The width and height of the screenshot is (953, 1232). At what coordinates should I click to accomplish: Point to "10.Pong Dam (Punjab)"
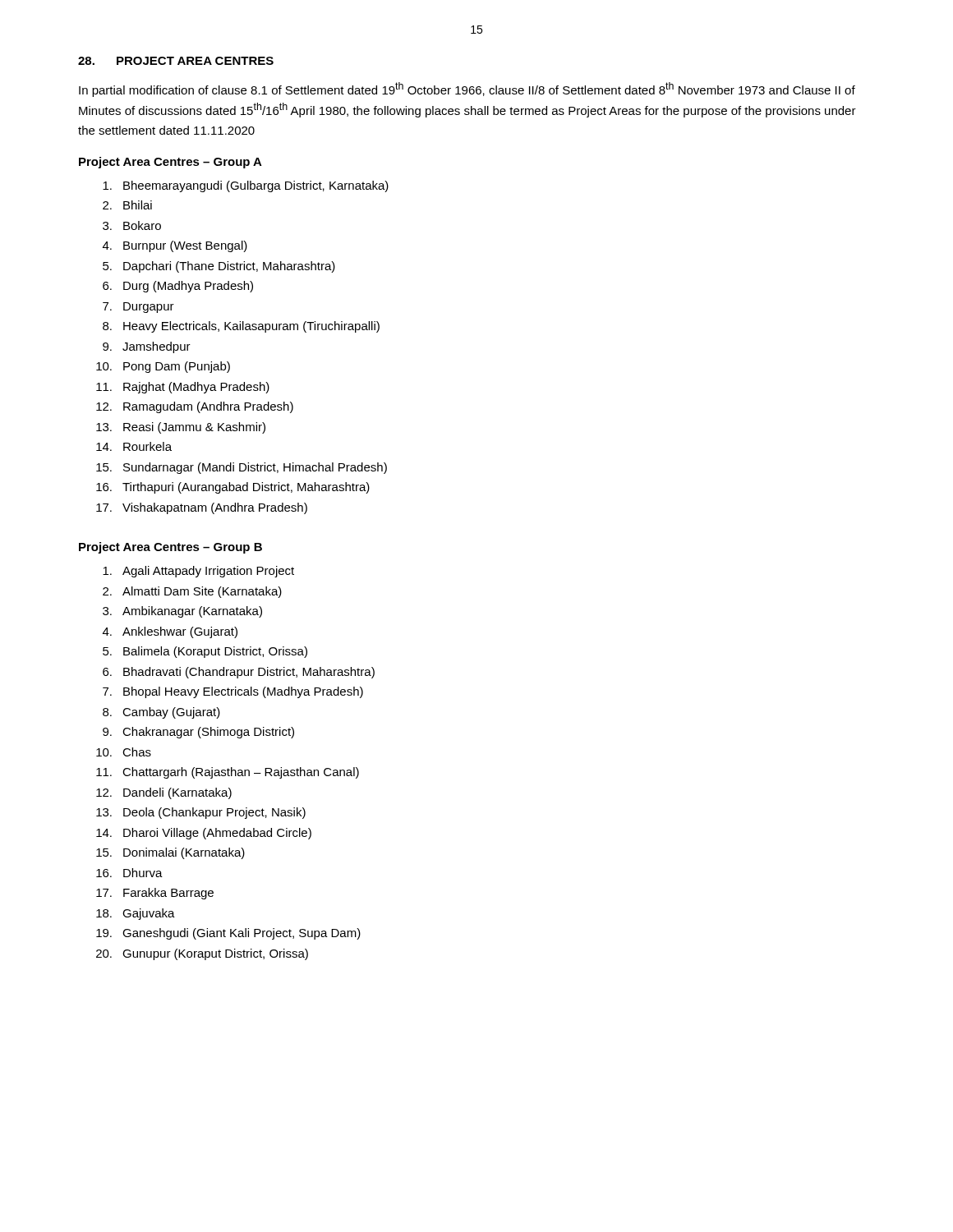point(163,367)
